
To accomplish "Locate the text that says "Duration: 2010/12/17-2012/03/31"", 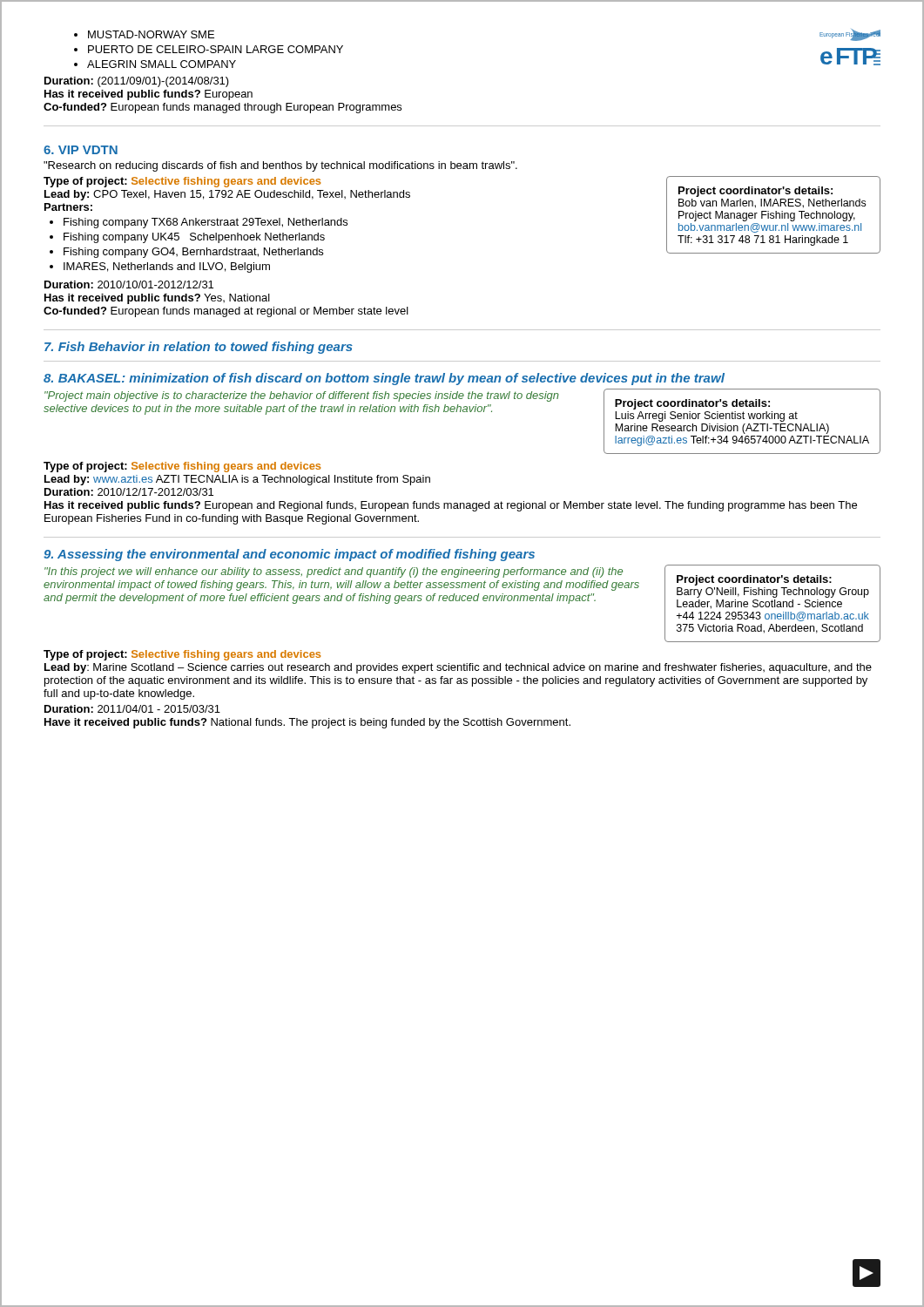I will pyautogui.click(x=129, y=492).
